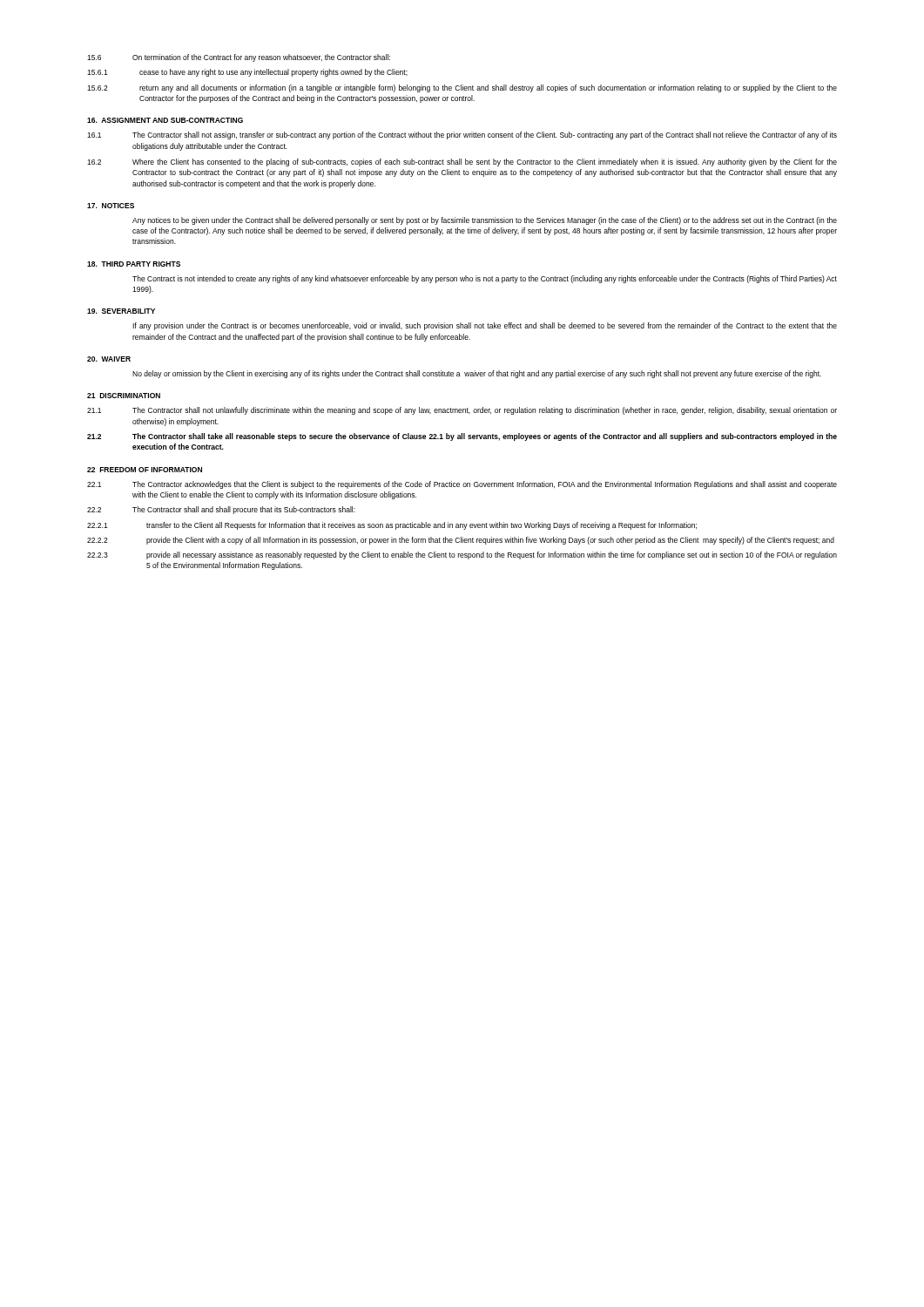Find the block on this page that starts "16.2 Where the"
The width and height of the screenshot is (924, 1307).
pos(462,173)
